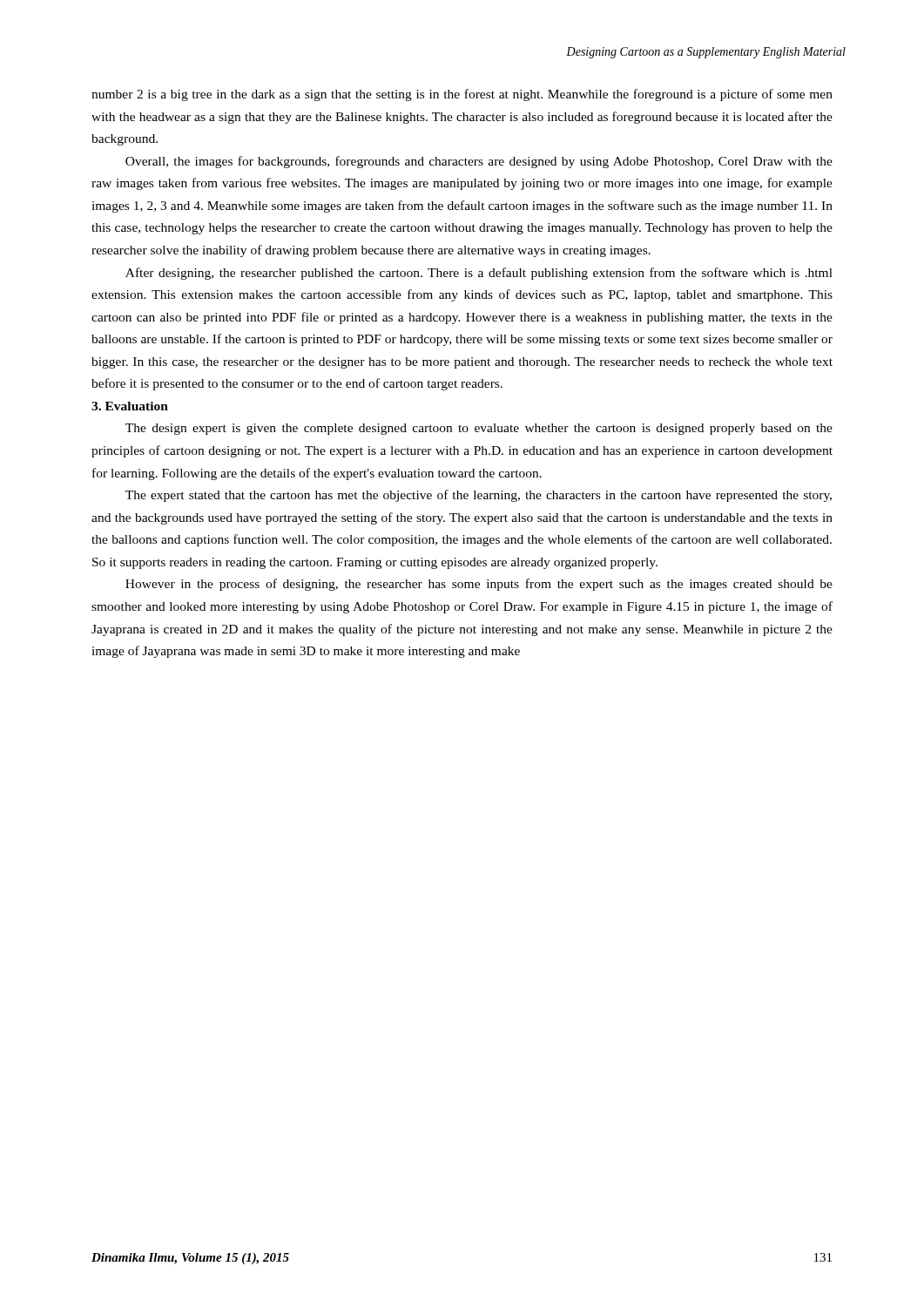Point to the text block starting "After designing, the"
The height and width of the screenshot is (1307, 924).
(462, 328)
